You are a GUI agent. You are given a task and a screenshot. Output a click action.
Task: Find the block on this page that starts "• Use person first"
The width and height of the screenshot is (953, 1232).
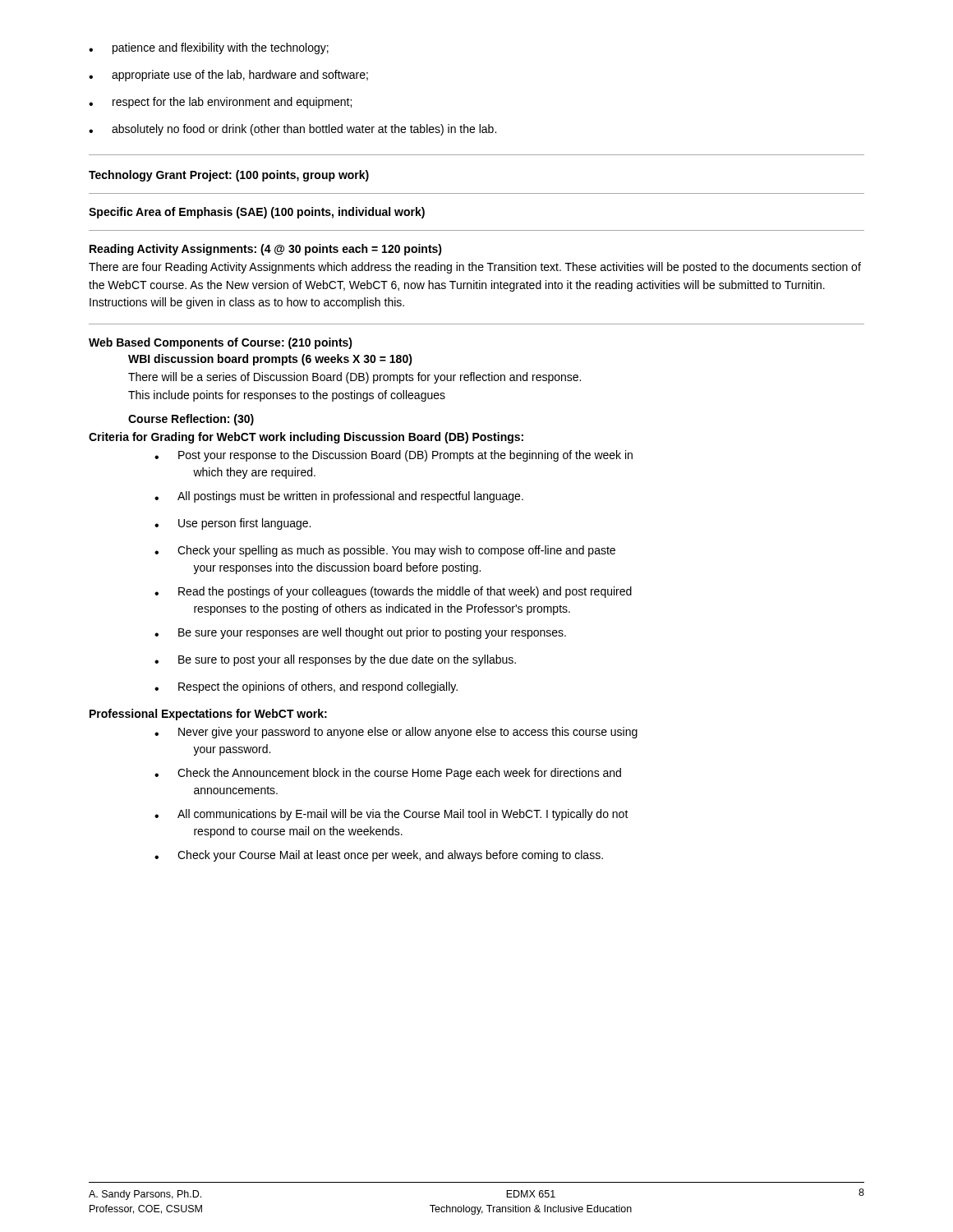(232, 524)
